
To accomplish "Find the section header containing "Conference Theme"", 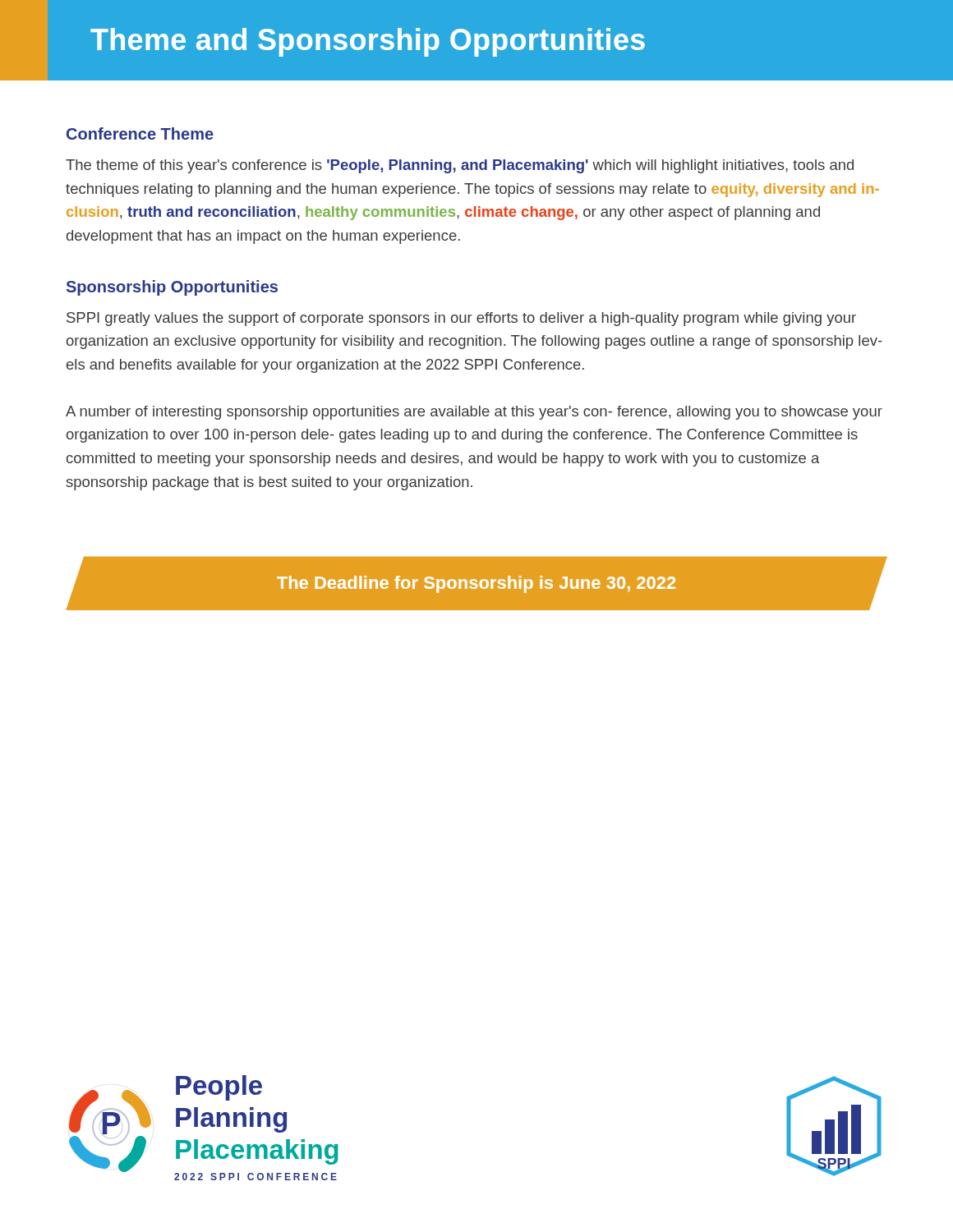I will [140, 134].
